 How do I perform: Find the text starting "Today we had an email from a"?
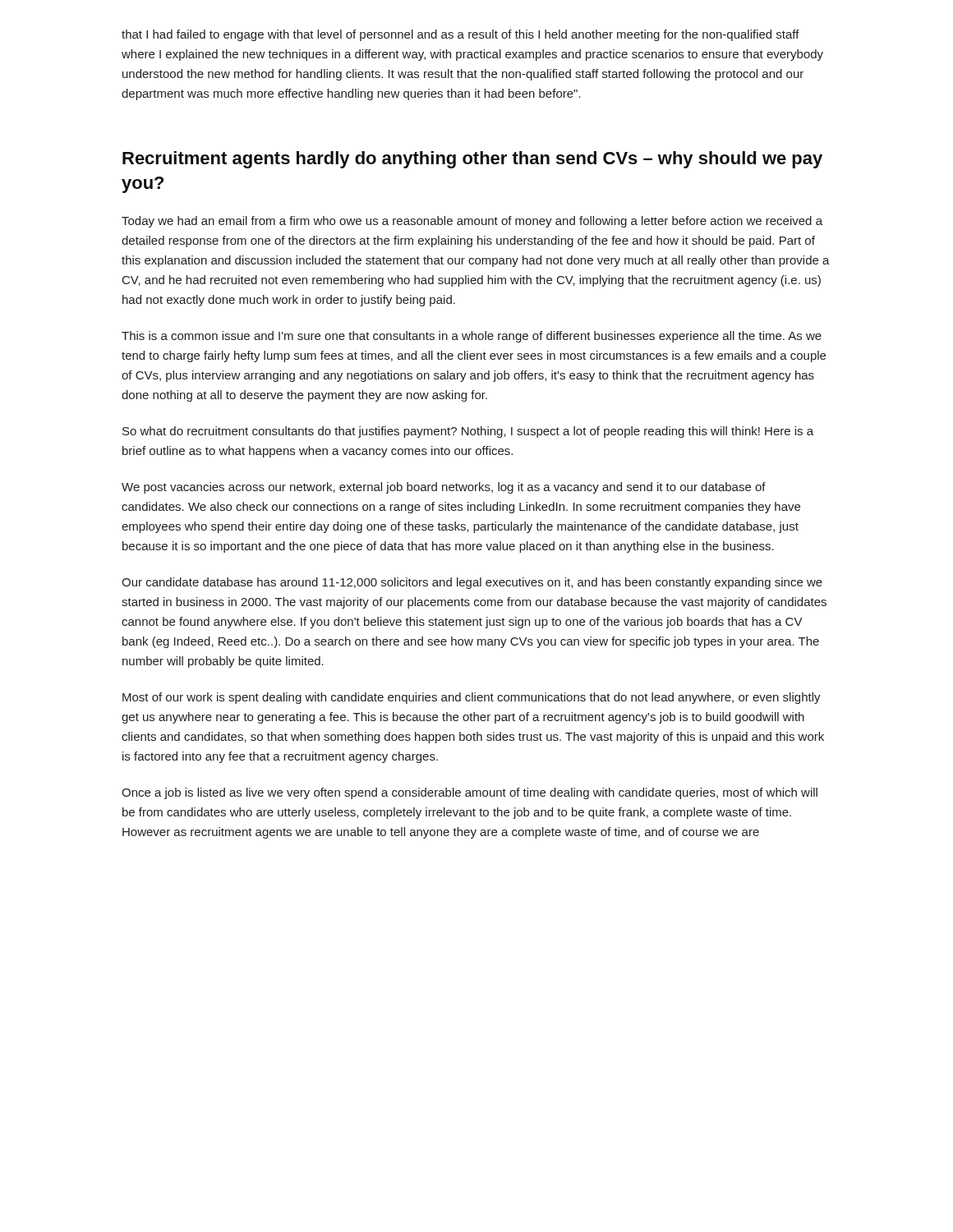click(x=475, y=260)
